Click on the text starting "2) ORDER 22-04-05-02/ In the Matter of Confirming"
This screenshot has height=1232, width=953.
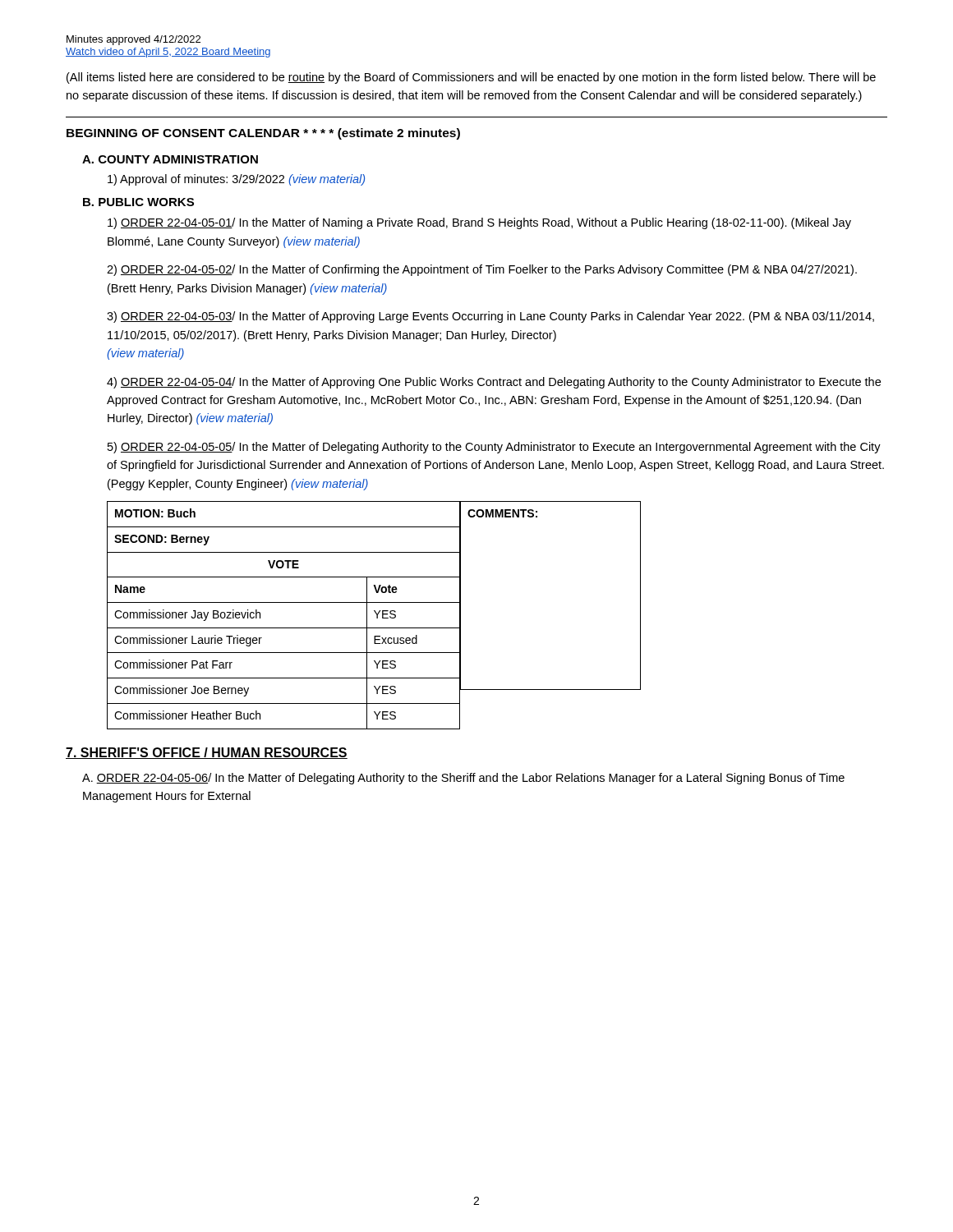482,279
